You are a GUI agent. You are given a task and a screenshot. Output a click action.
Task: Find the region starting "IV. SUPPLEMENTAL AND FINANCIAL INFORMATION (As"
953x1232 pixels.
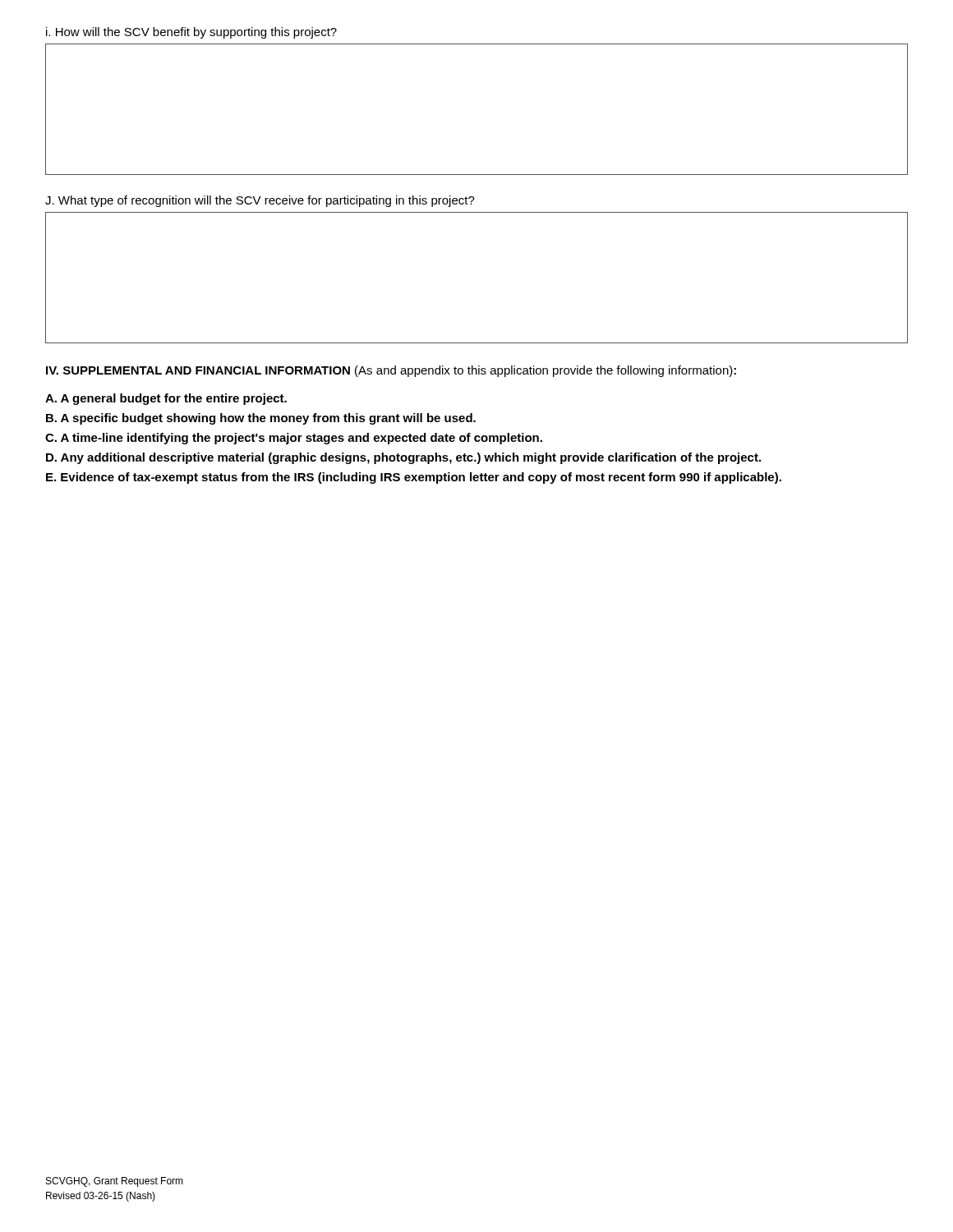coord(391,370)
